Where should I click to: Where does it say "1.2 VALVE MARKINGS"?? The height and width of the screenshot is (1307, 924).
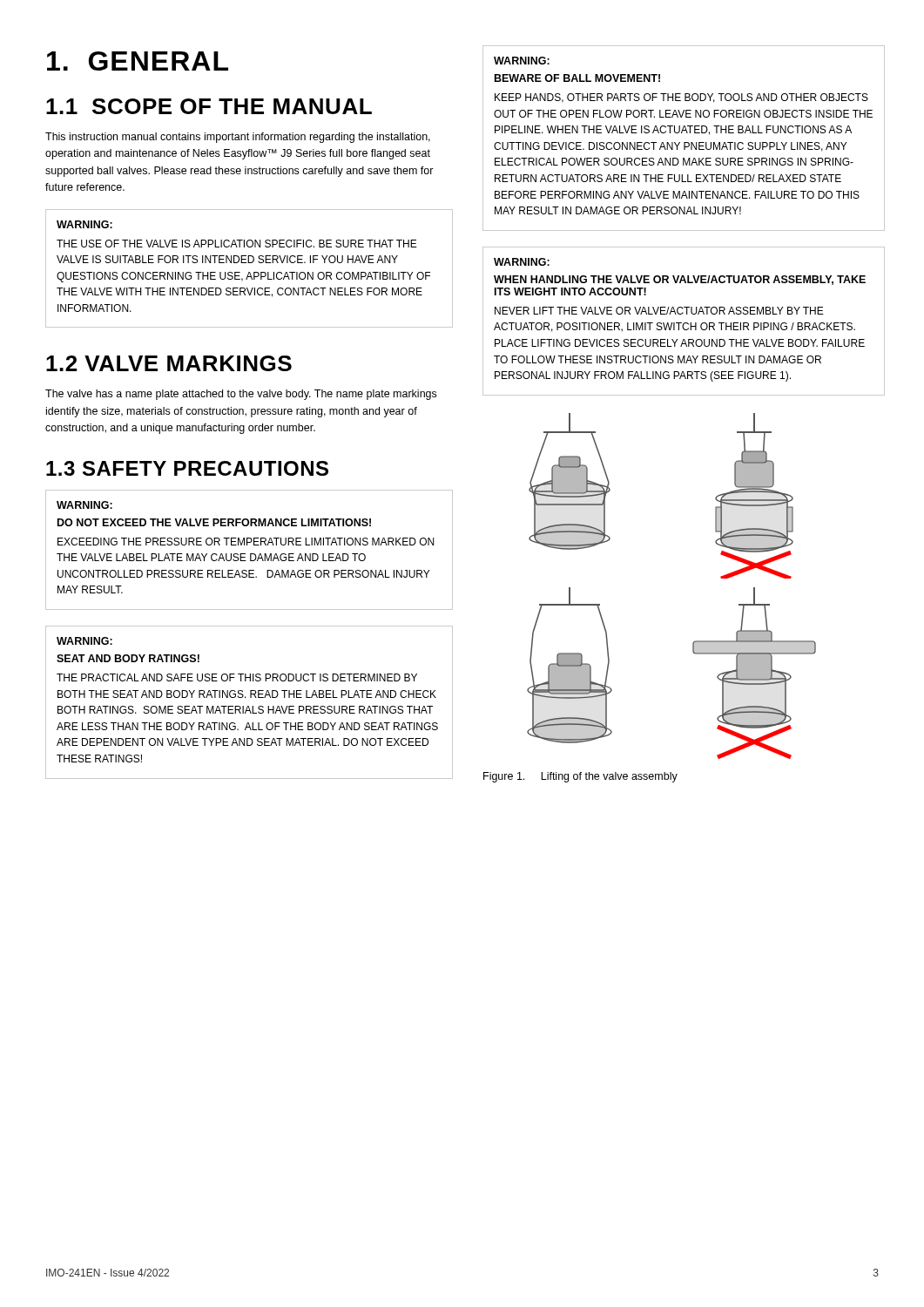(x=169, y=364)
